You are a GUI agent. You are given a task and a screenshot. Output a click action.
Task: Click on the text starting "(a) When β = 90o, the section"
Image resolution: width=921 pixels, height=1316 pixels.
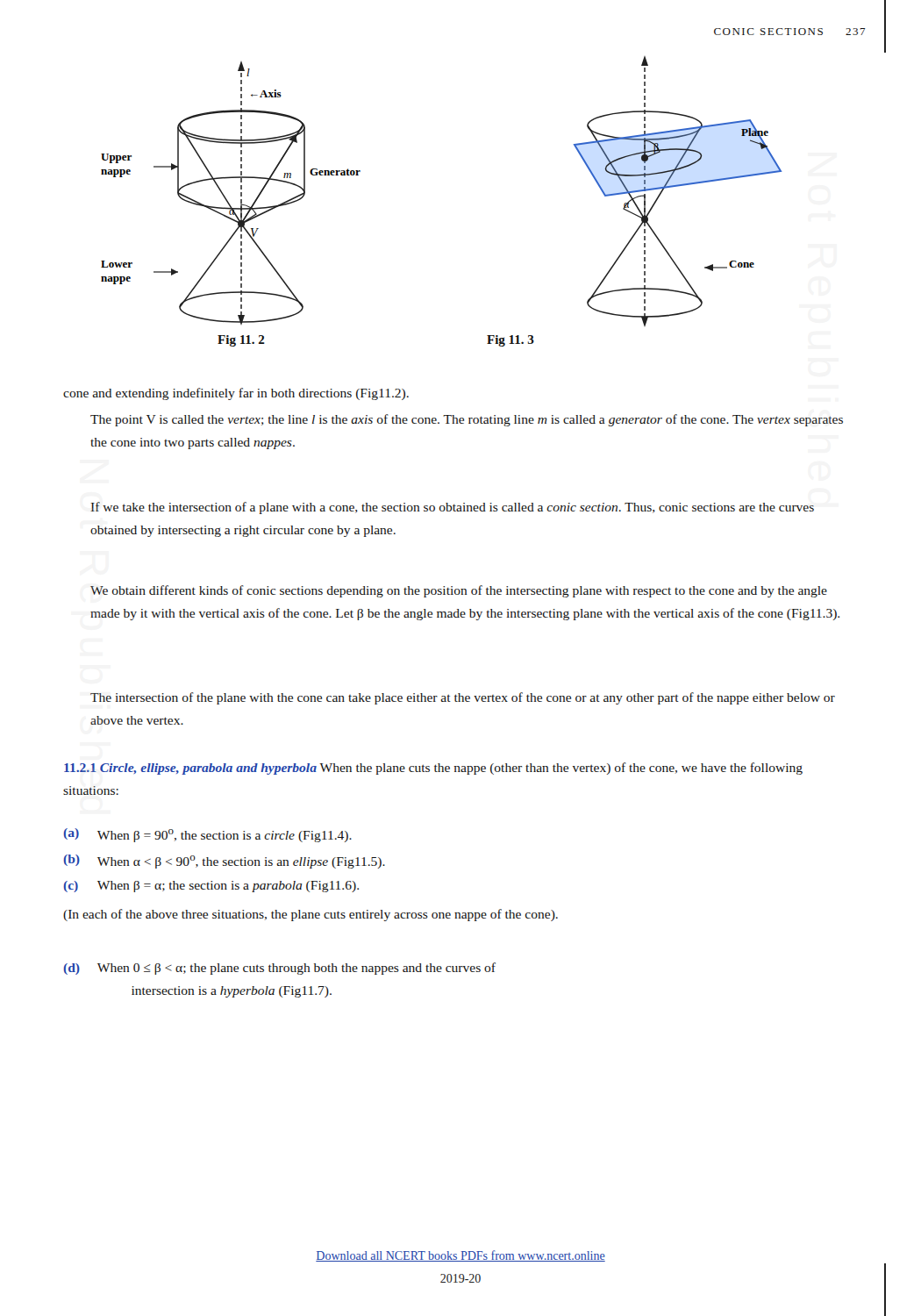208,834
